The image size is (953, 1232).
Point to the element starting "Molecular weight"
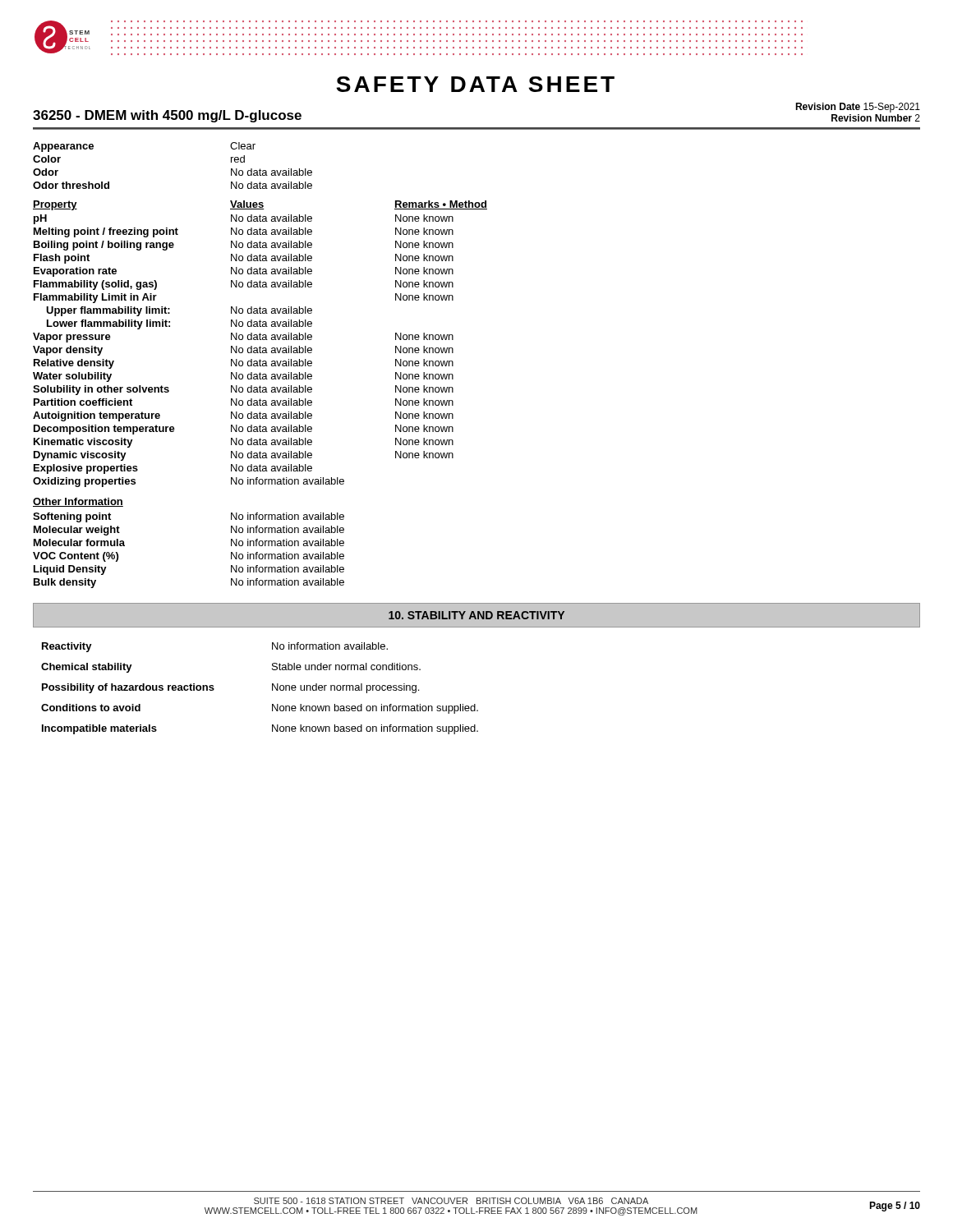tap(76, 529)
